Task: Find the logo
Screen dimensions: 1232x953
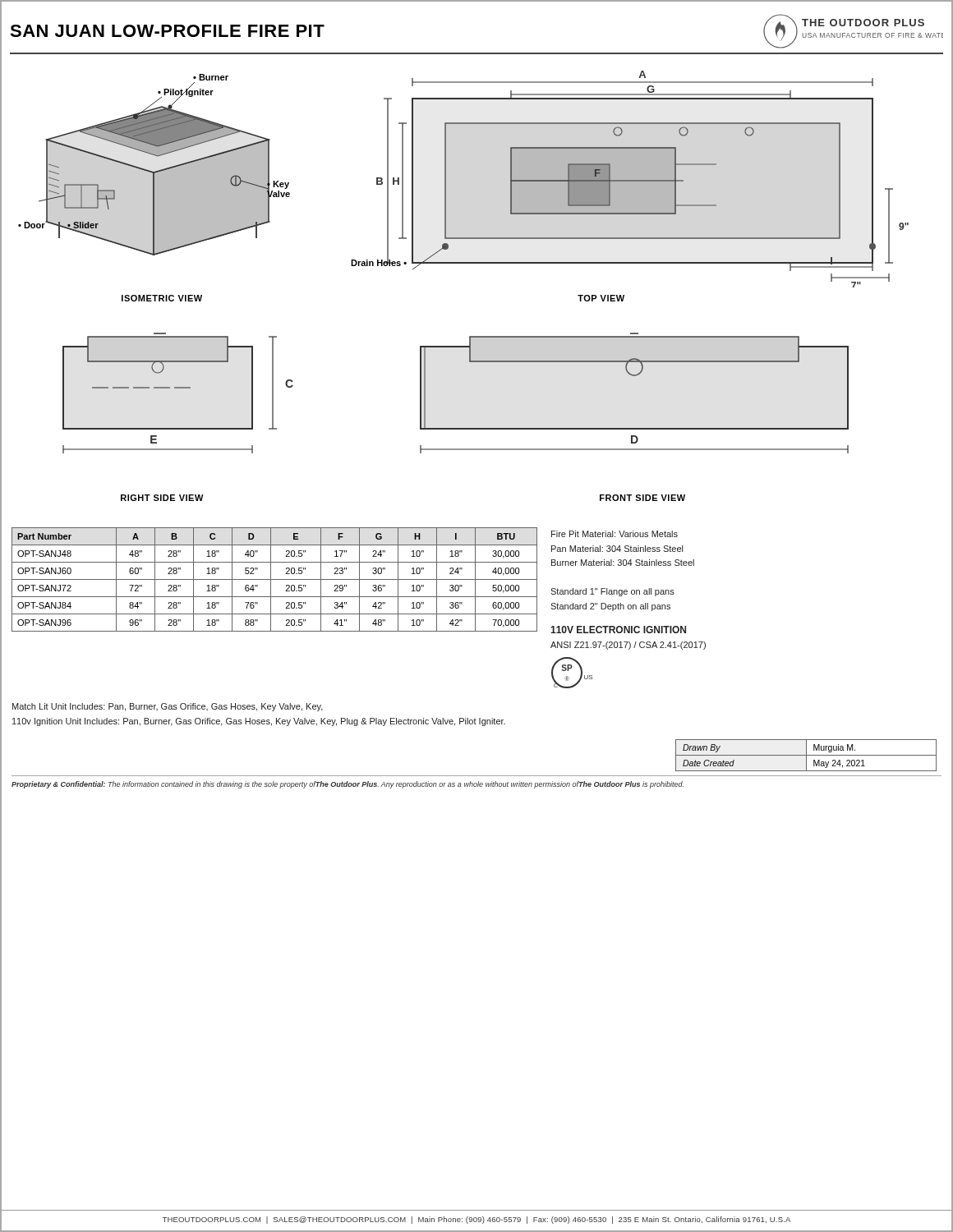Action: [853, 31]
